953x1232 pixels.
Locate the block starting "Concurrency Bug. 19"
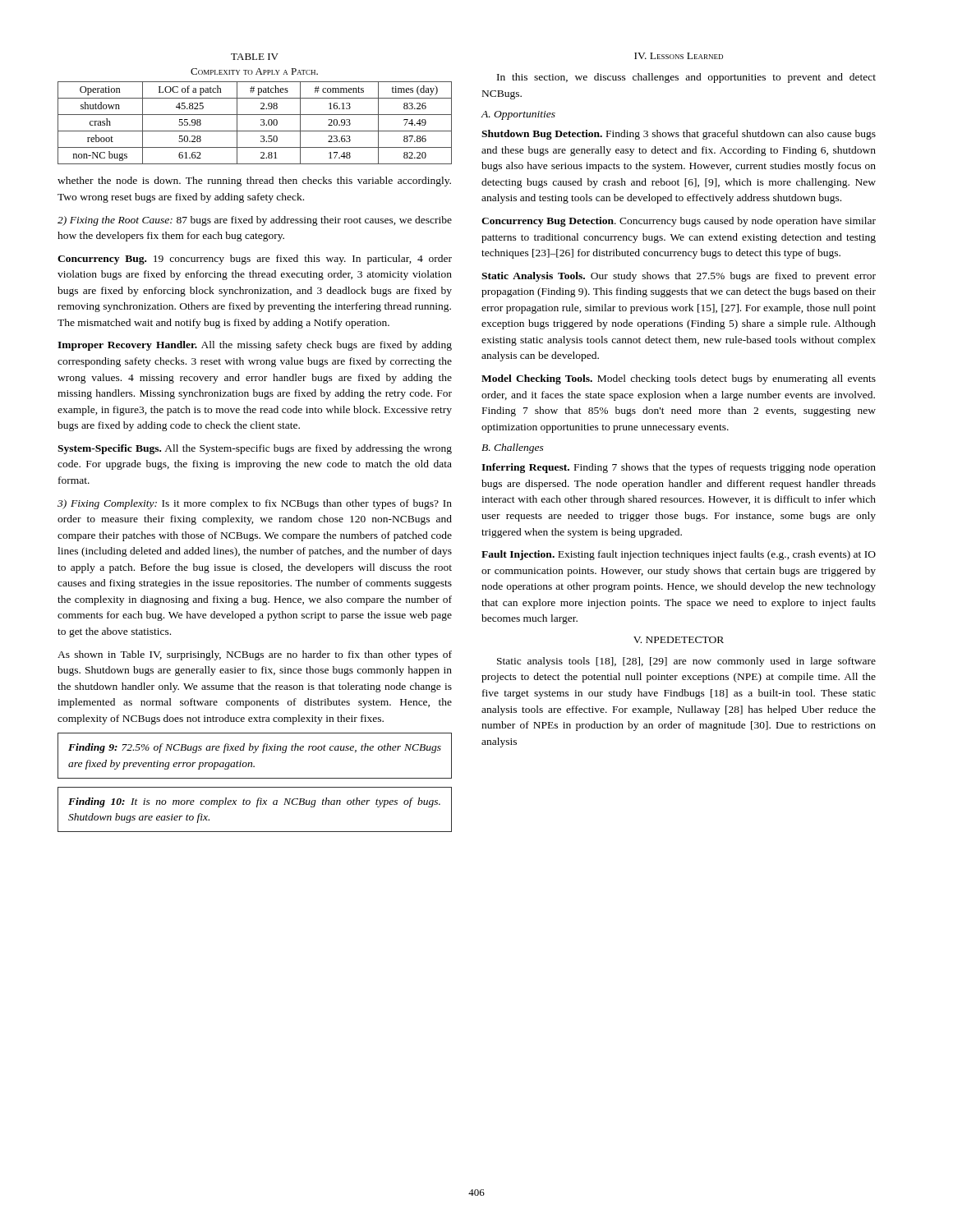pyautogui.click(x=255, y=290)
